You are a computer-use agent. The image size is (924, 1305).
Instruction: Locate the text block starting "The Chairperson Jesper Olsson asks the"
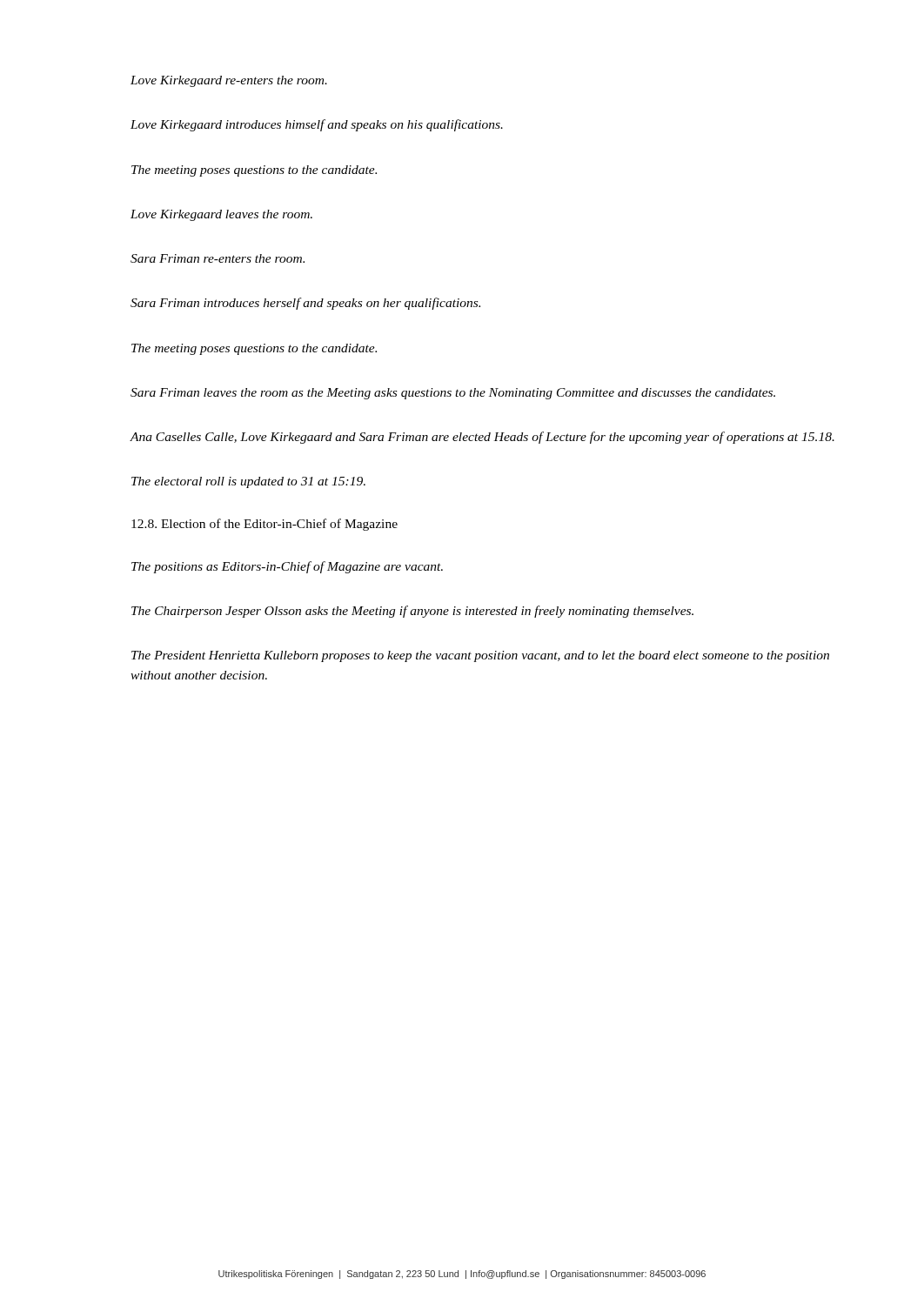coord(413,610)
